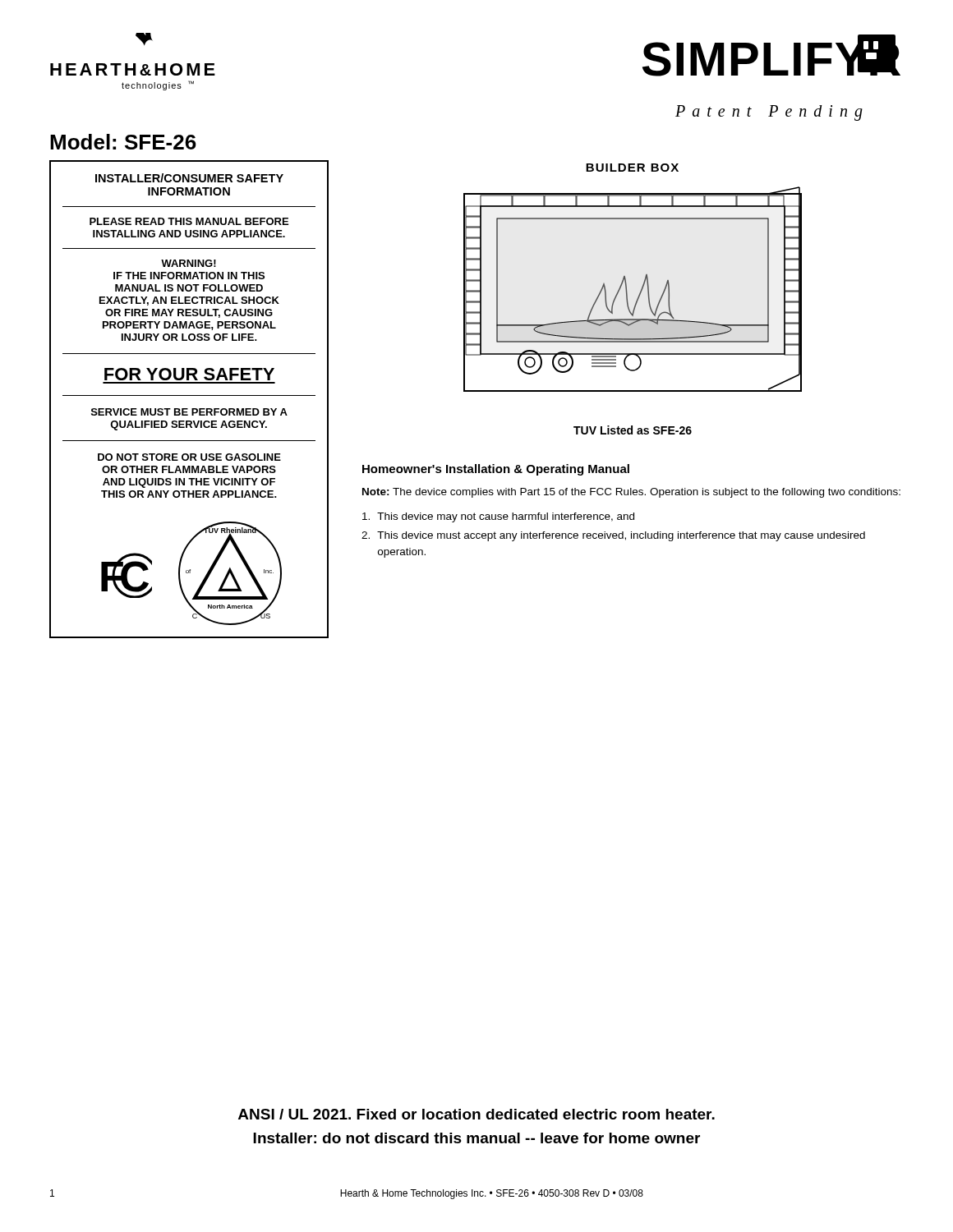
Task: Locate the text "PLEASE READ THIS MANUAL BEFOREINSTALLING AND USING APPLIANCE."
Action: (x=189, y=228)
